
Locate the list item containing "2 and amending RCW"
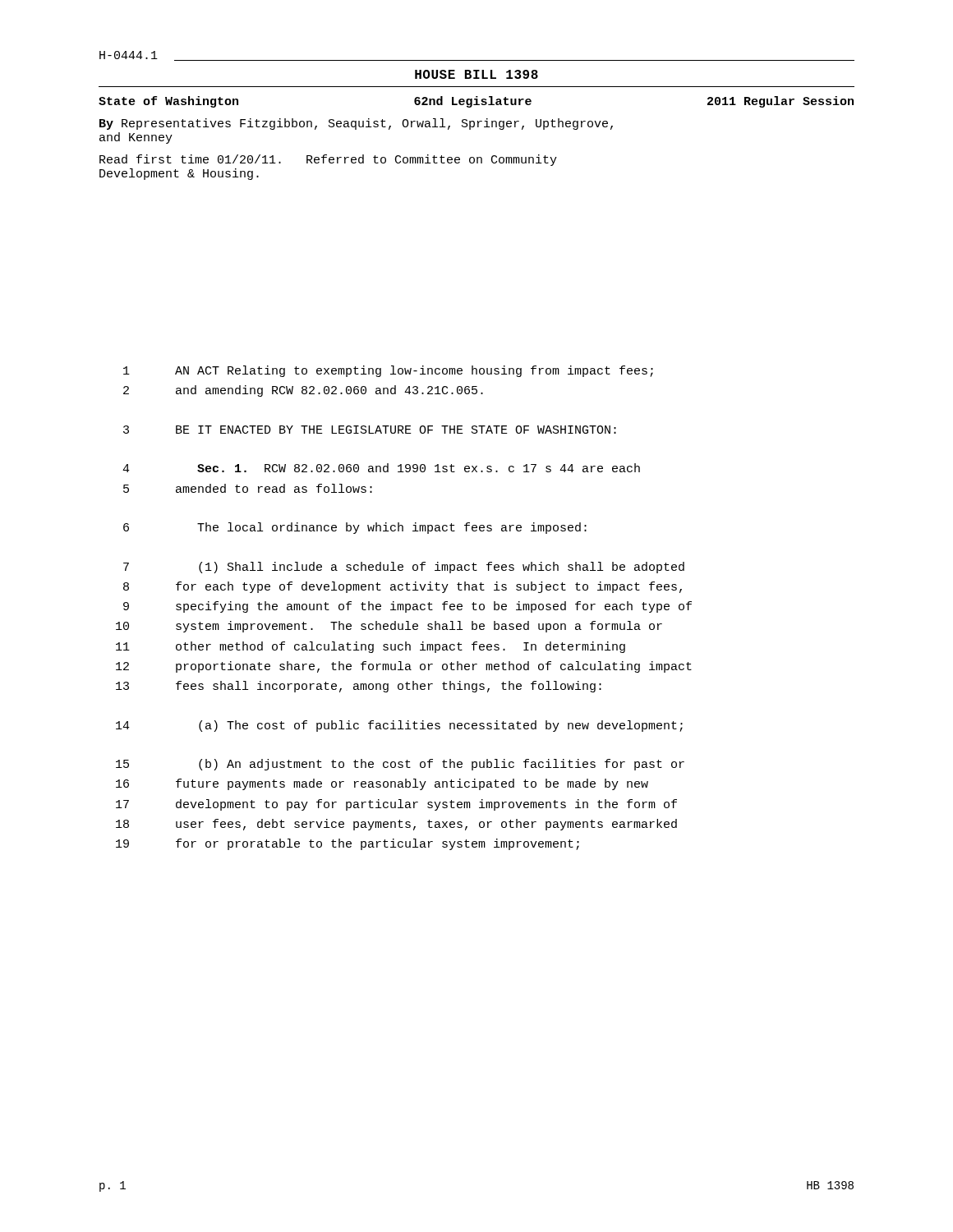(476, 392)
